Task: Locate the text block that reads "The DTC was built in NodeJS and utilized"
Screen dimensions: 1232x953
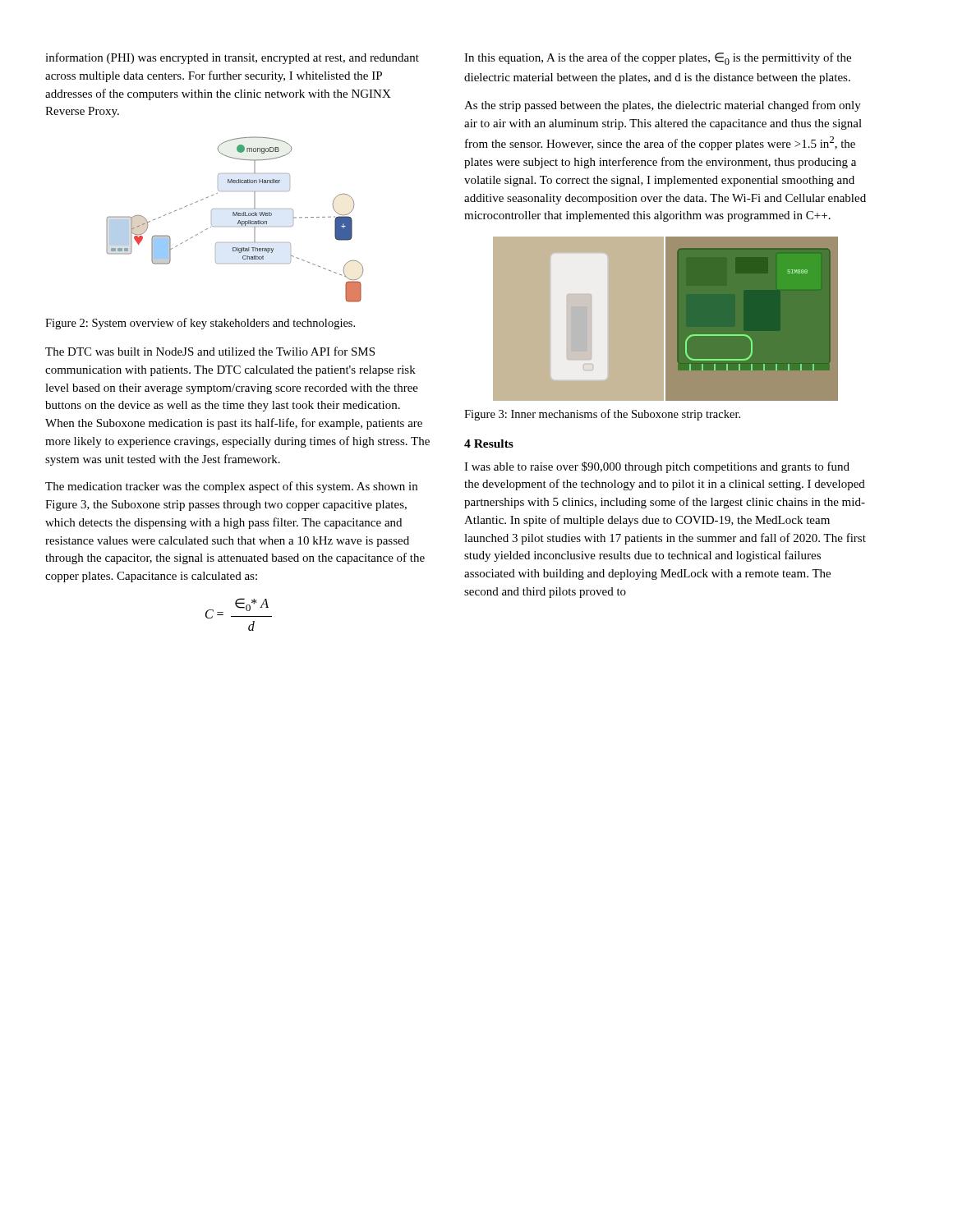Action: (238, 406)
